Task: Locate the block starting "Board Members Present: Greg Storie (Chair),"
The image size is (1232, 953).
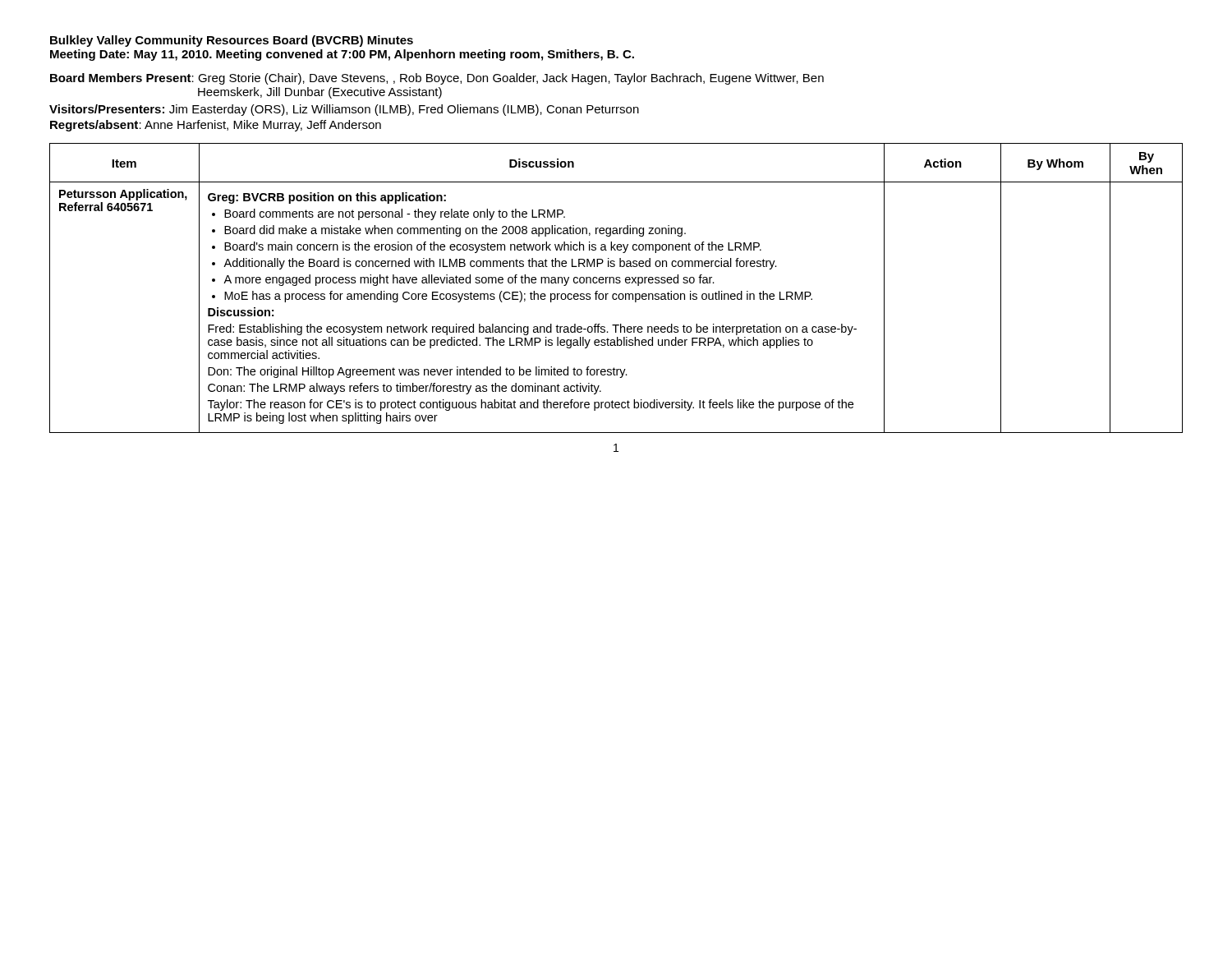Action: pyautogui.click(x=437, y=85)
